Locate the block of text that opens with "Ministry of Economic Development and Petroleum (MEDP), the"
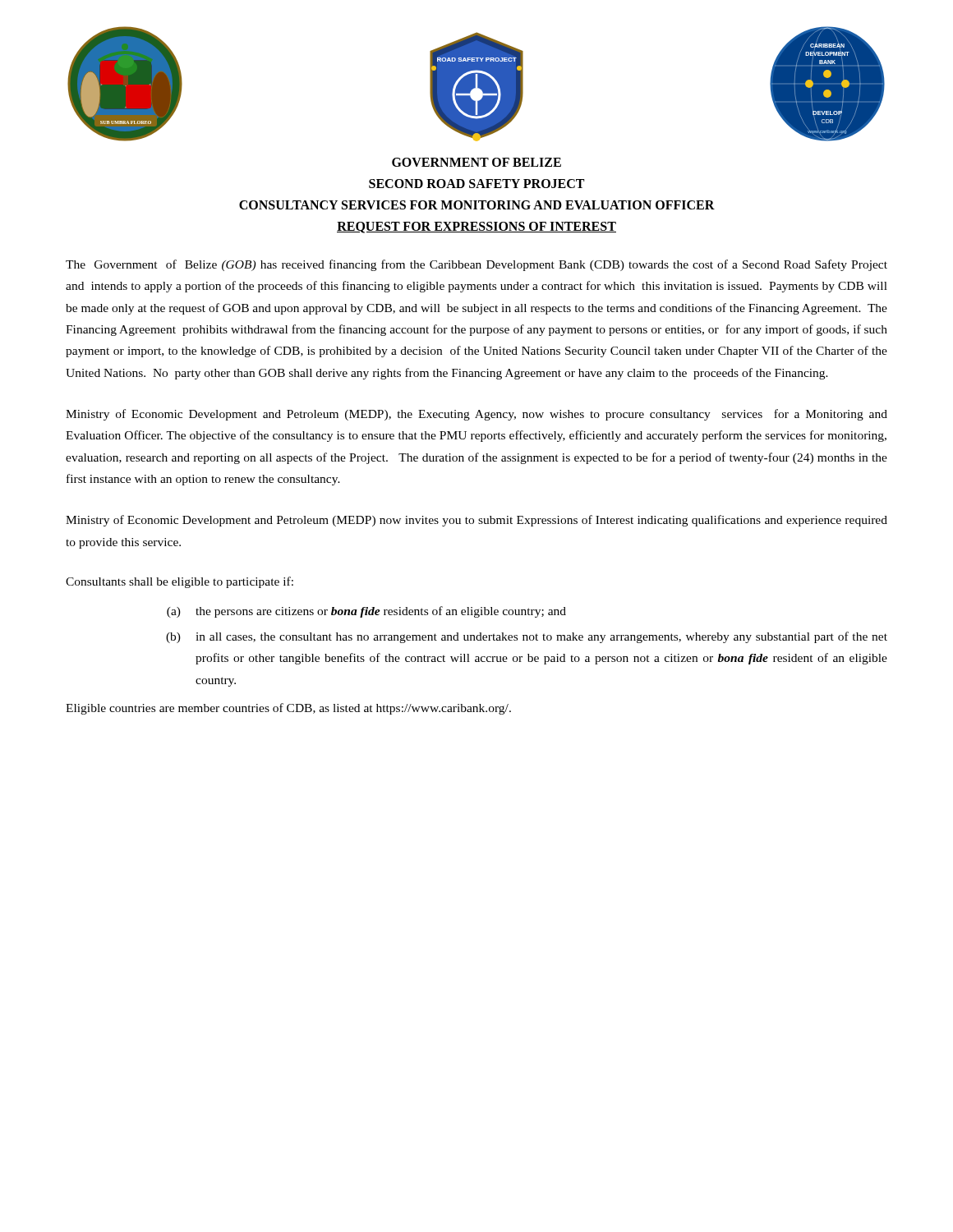The height and width of the screenshot is (1232, 953). click(476, 446)
